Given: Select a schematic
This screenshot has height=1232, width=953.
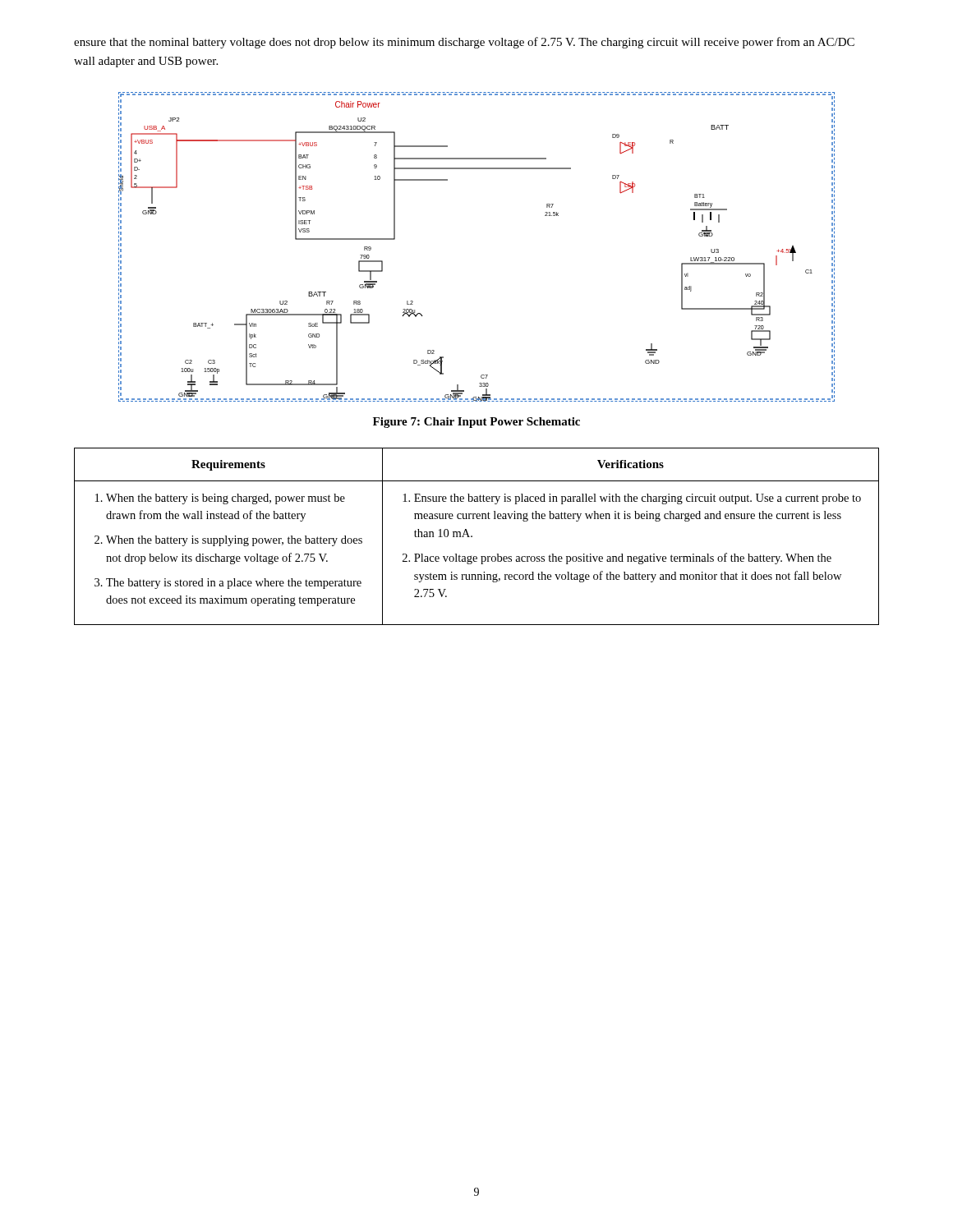Looking at the screenshot, I should tap(476, 246).
